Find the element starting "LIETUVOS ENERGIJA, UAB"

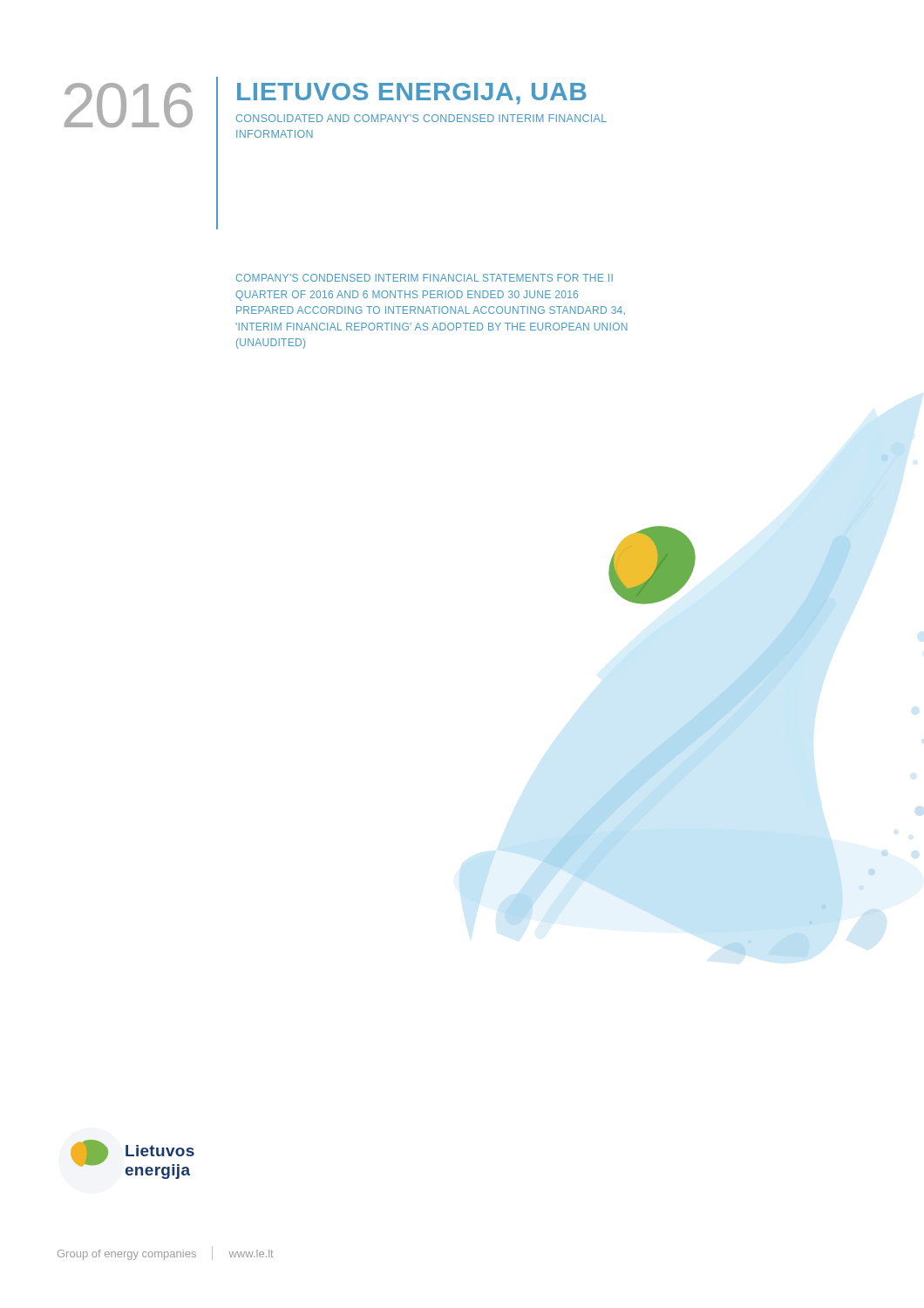[412, 91]
